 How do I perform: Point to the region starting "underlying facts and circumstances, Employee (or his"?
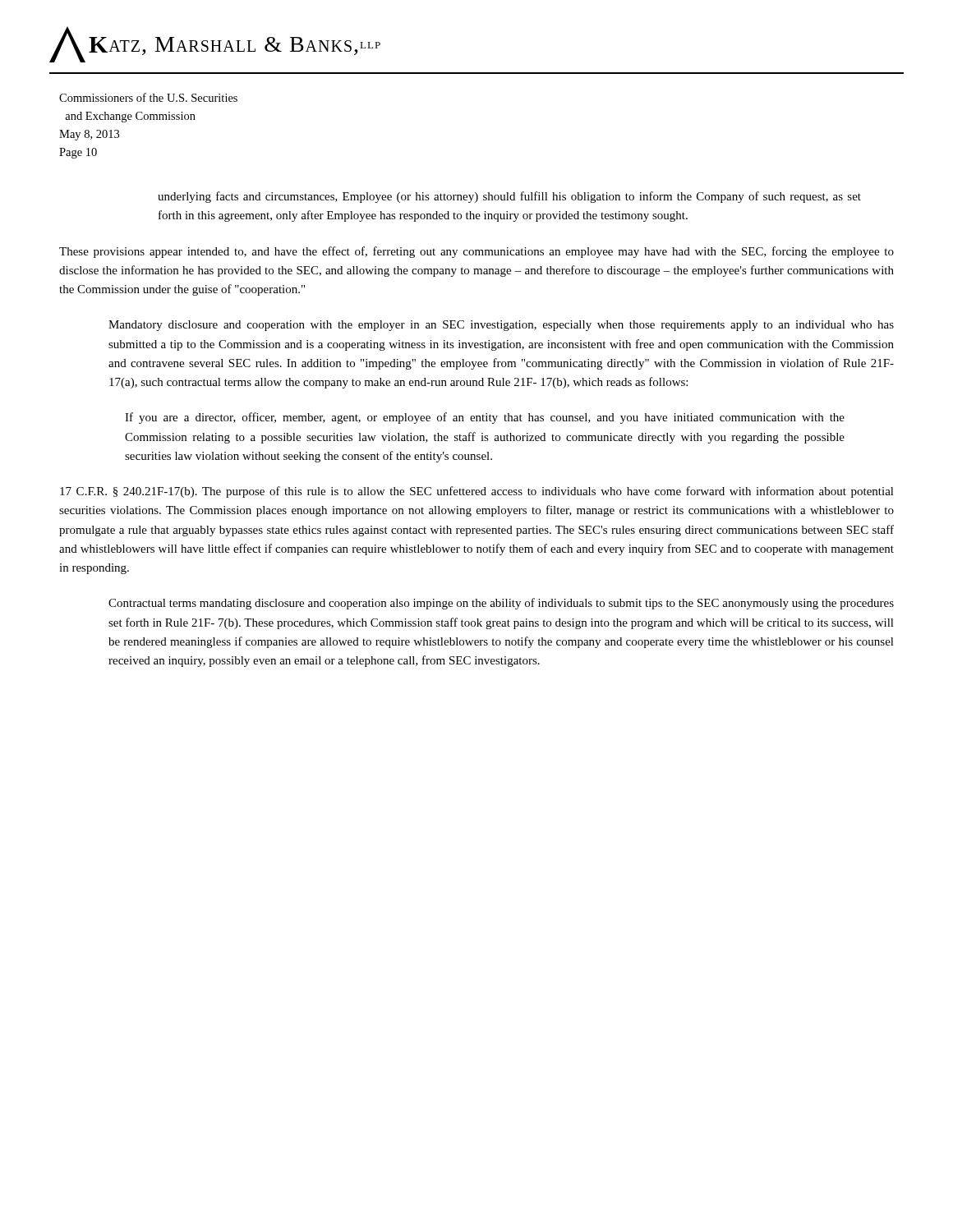509,206
